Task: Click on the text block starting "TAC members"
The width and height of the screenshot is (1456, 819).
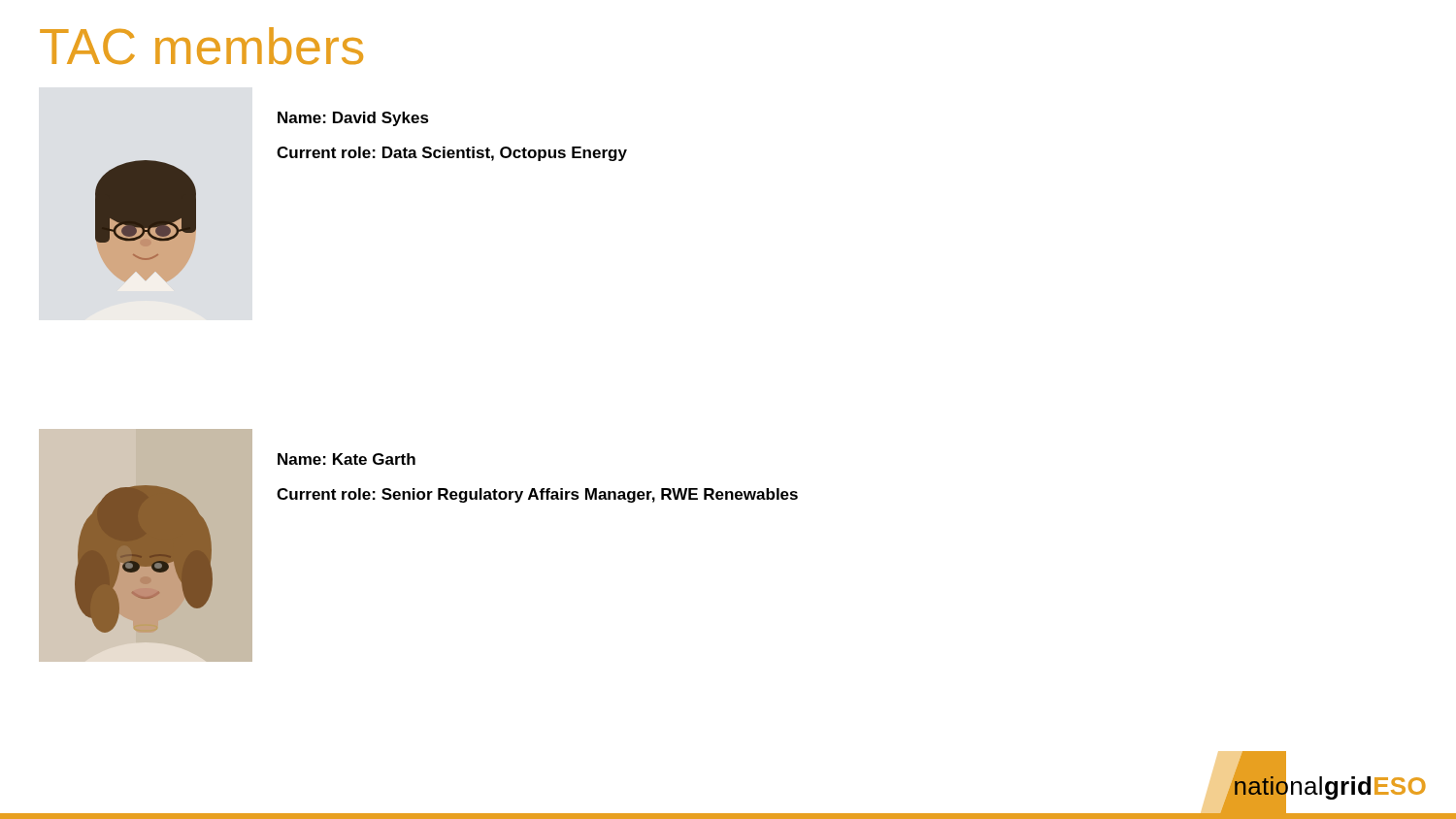Action: [x=202, y=47]
